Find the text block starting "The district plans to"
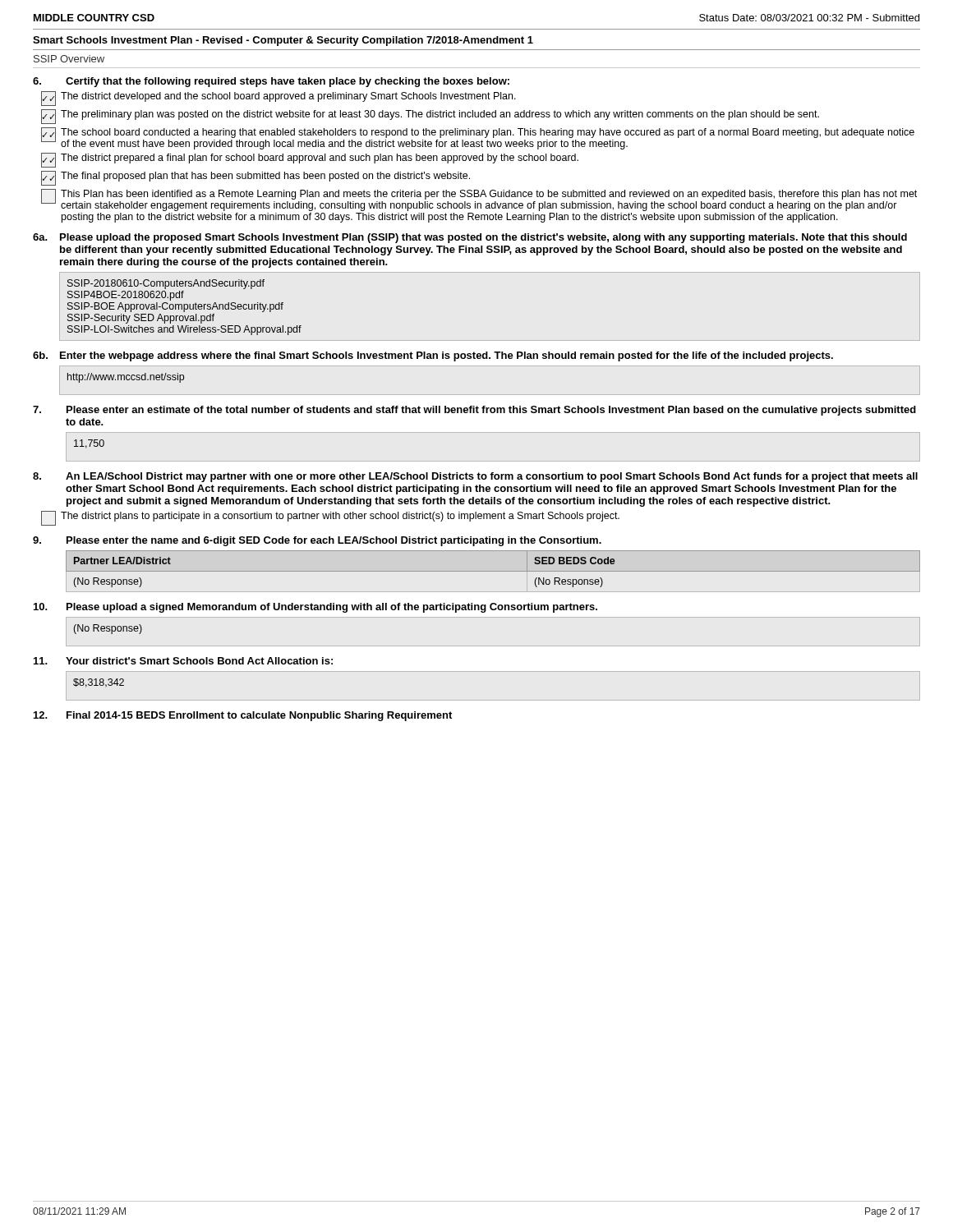The image size is (953, 1232). point(331,518)
